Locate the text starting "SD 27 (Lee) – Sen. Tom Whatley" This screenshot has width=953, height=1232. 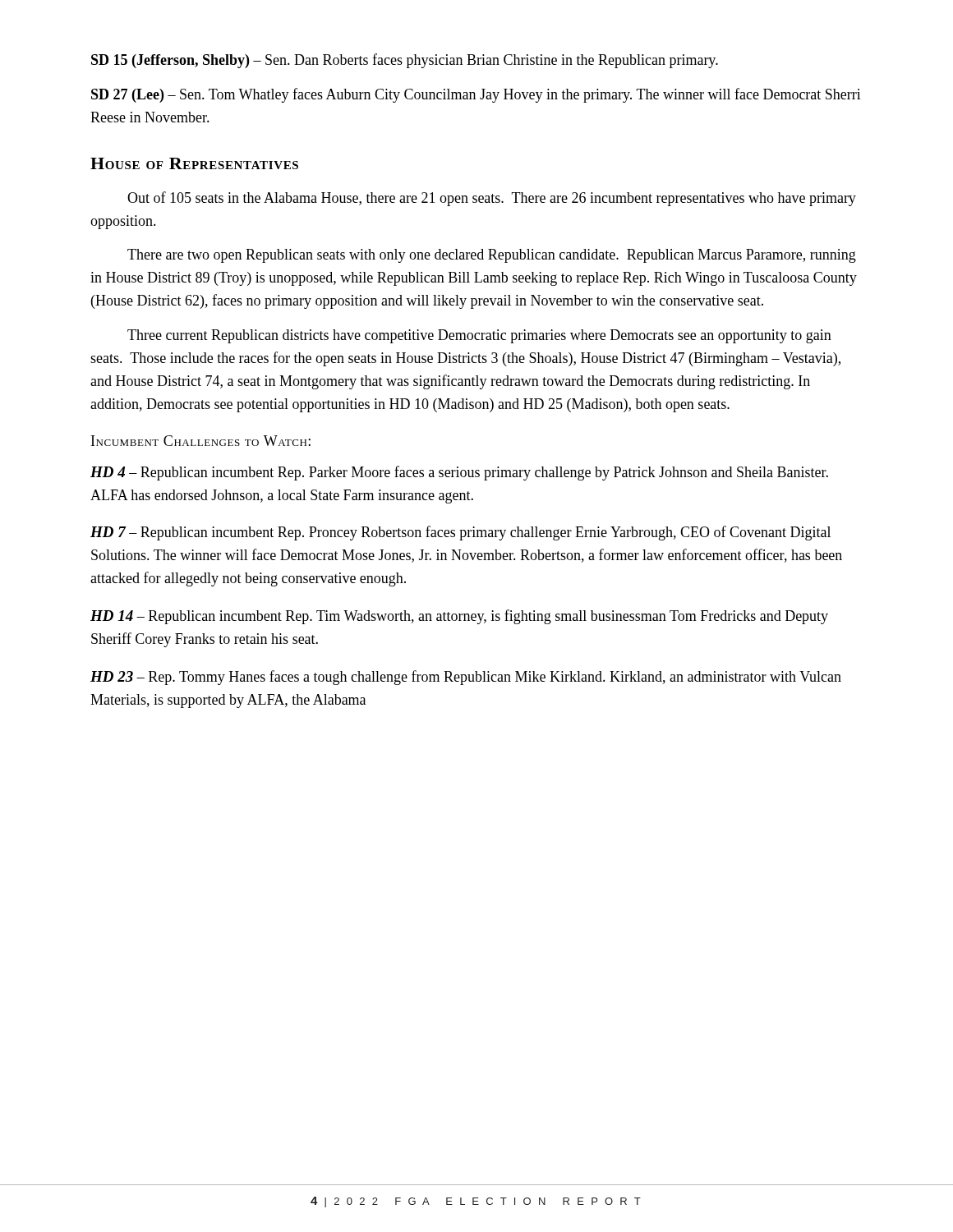pyautogui.click(x=476, y=106)
